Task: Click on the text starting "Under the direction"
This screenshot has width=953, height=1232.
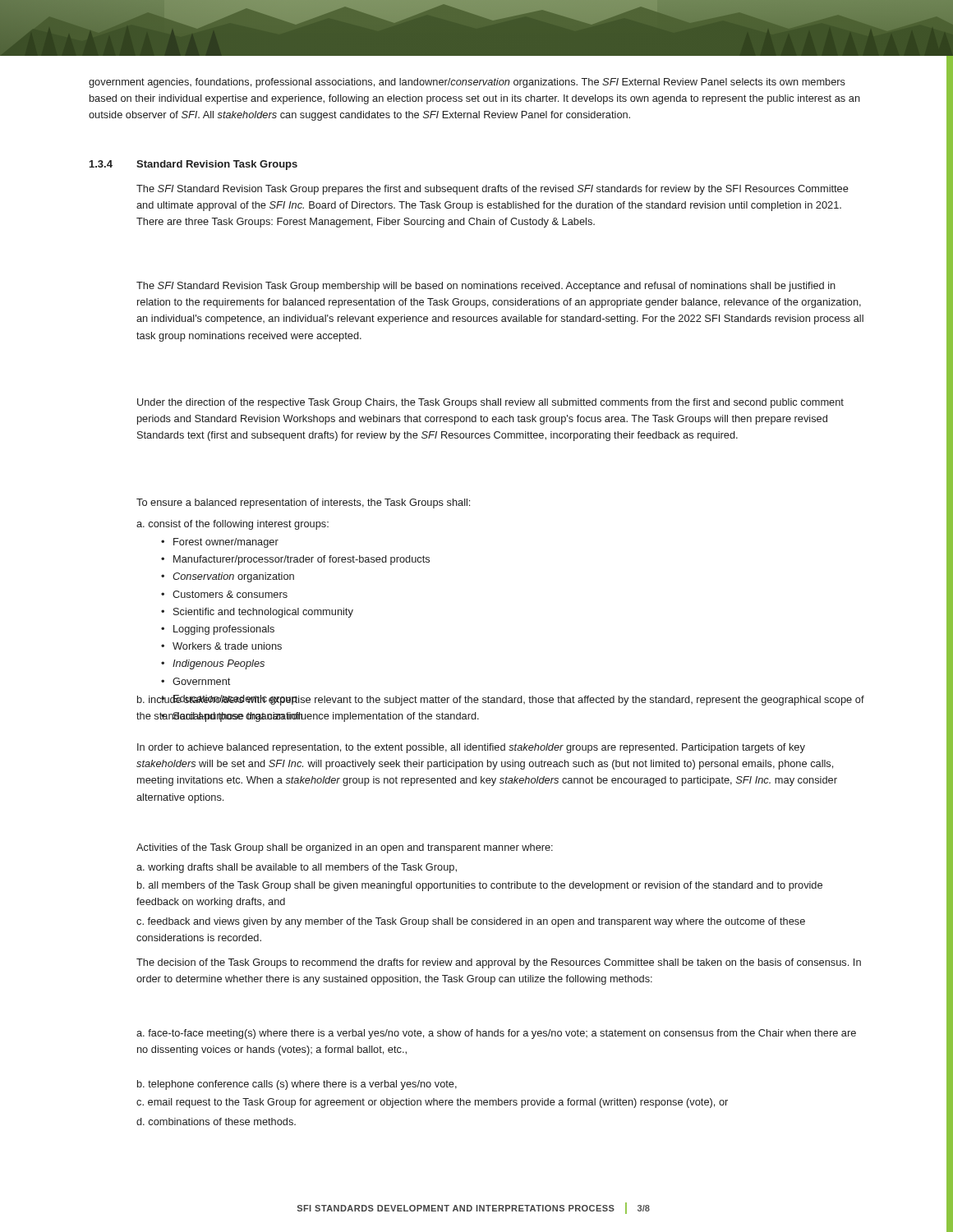Action: [500, 419]
